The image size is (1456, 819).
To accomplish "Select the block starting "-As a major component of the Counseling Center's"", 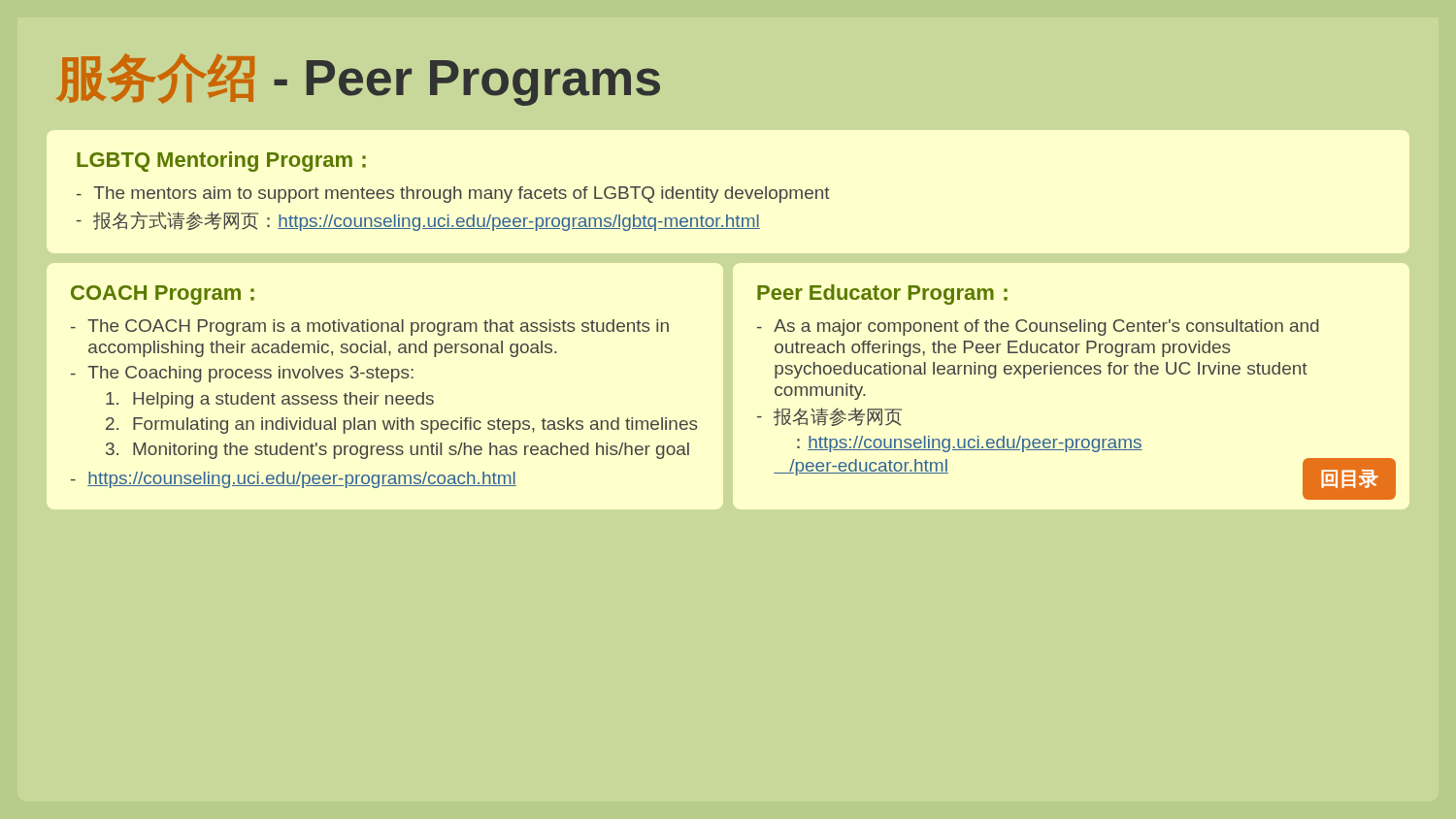I will (1071, 358).
